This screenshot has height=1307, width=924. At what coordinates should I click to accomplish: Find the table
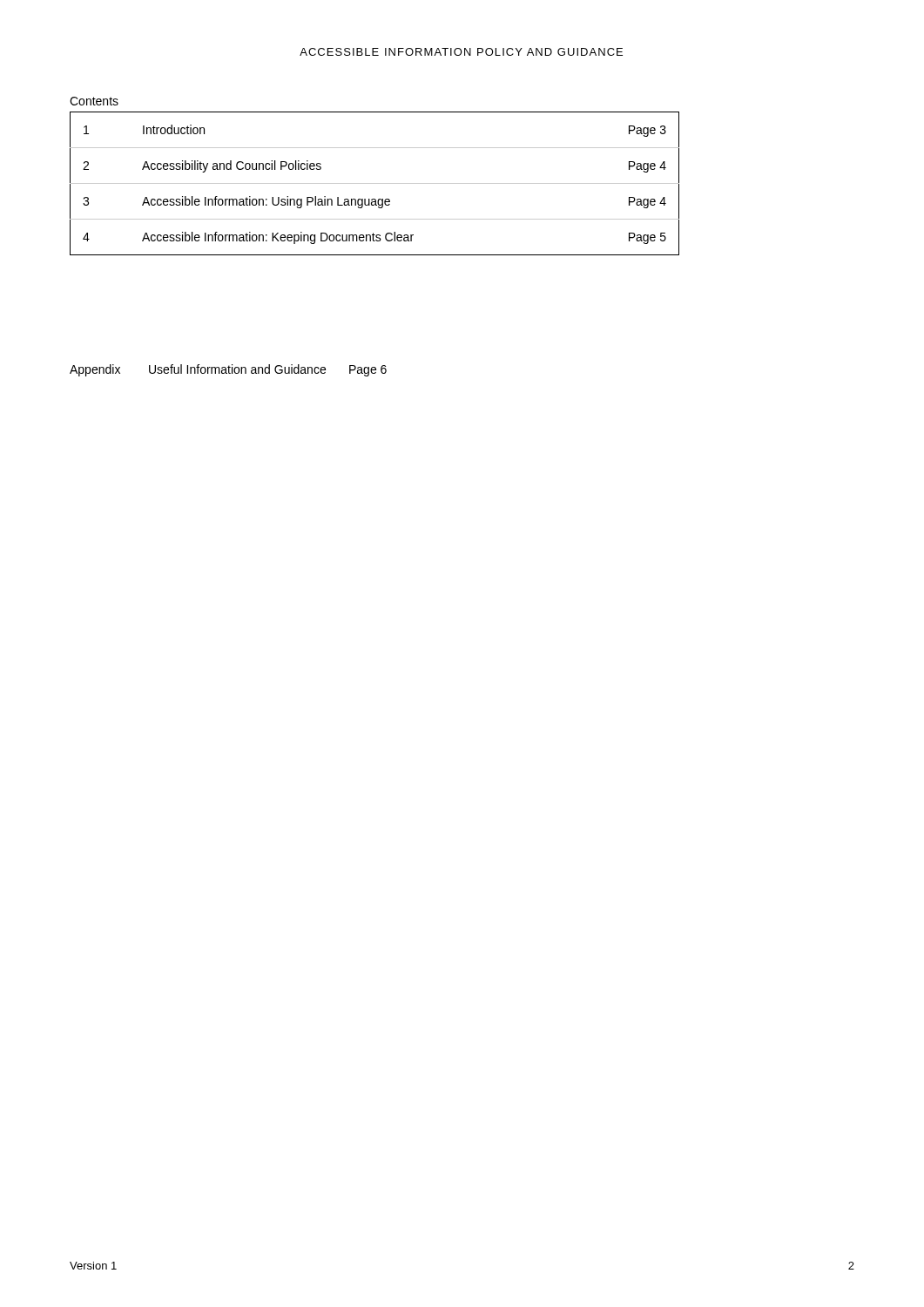point(374,183)
